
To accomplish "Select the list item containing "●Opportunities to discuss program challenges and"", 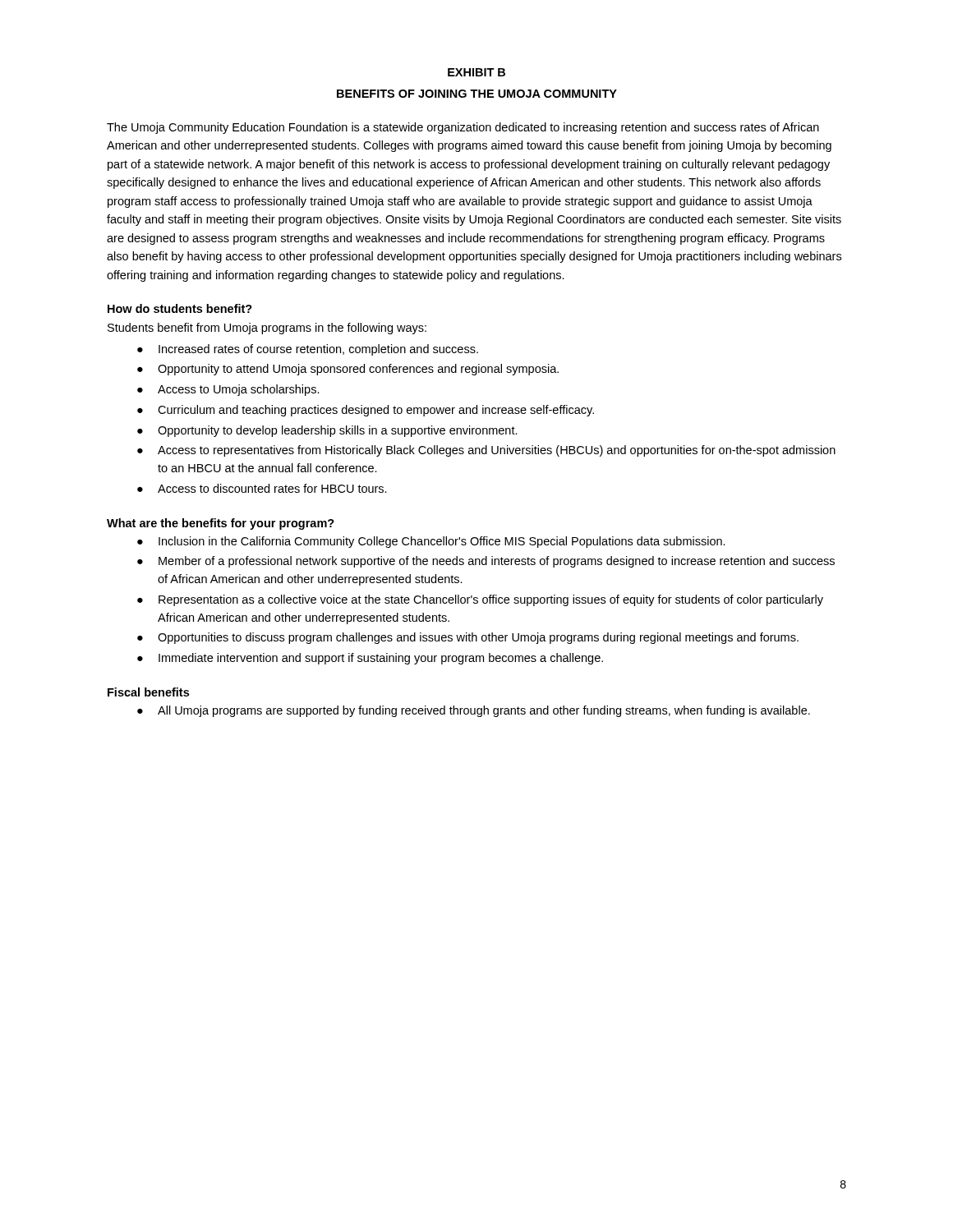I will tap(491, 638).
